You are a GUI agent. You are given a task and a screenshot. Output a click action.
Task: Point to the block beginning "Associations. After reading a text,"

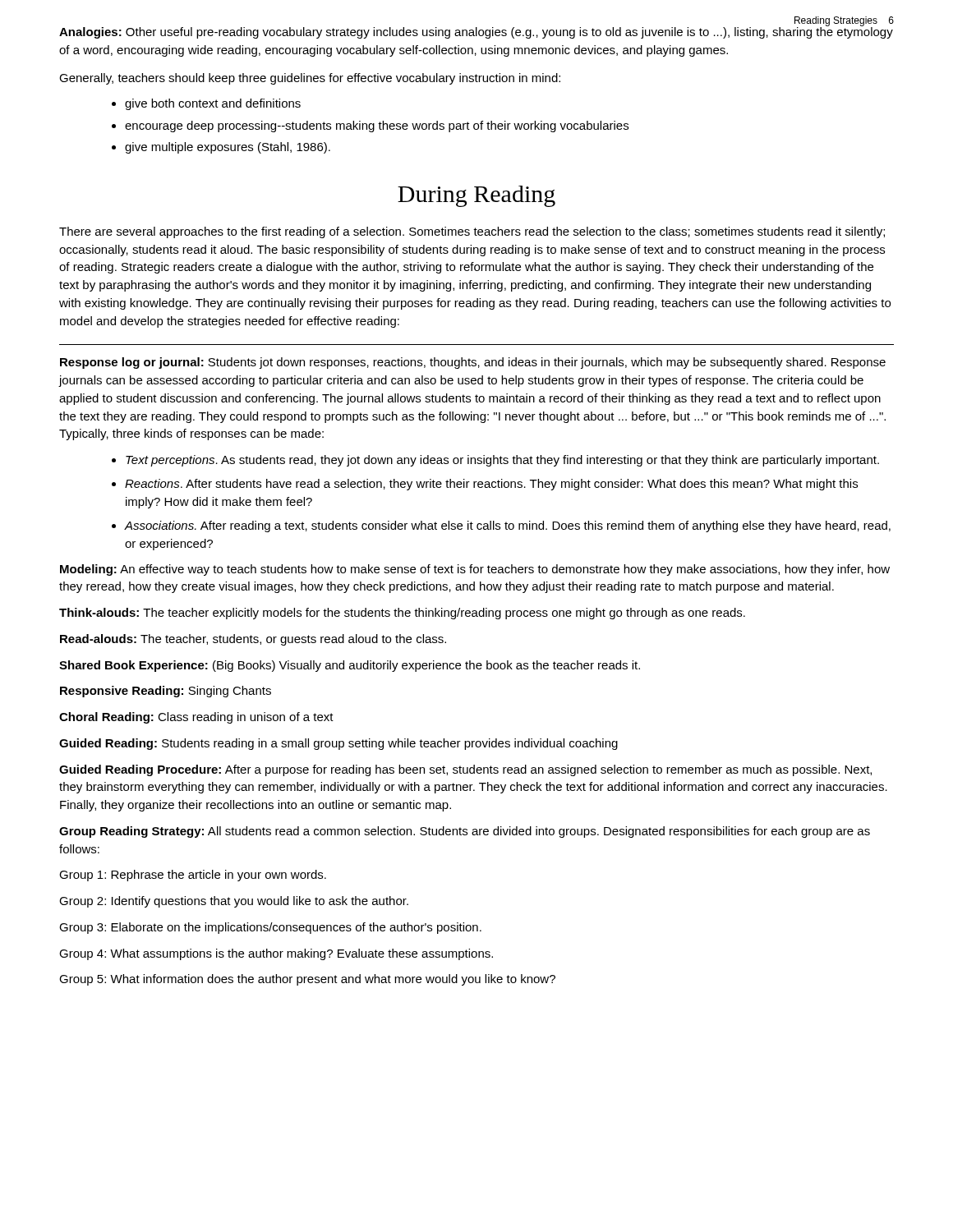coord(508,534)
